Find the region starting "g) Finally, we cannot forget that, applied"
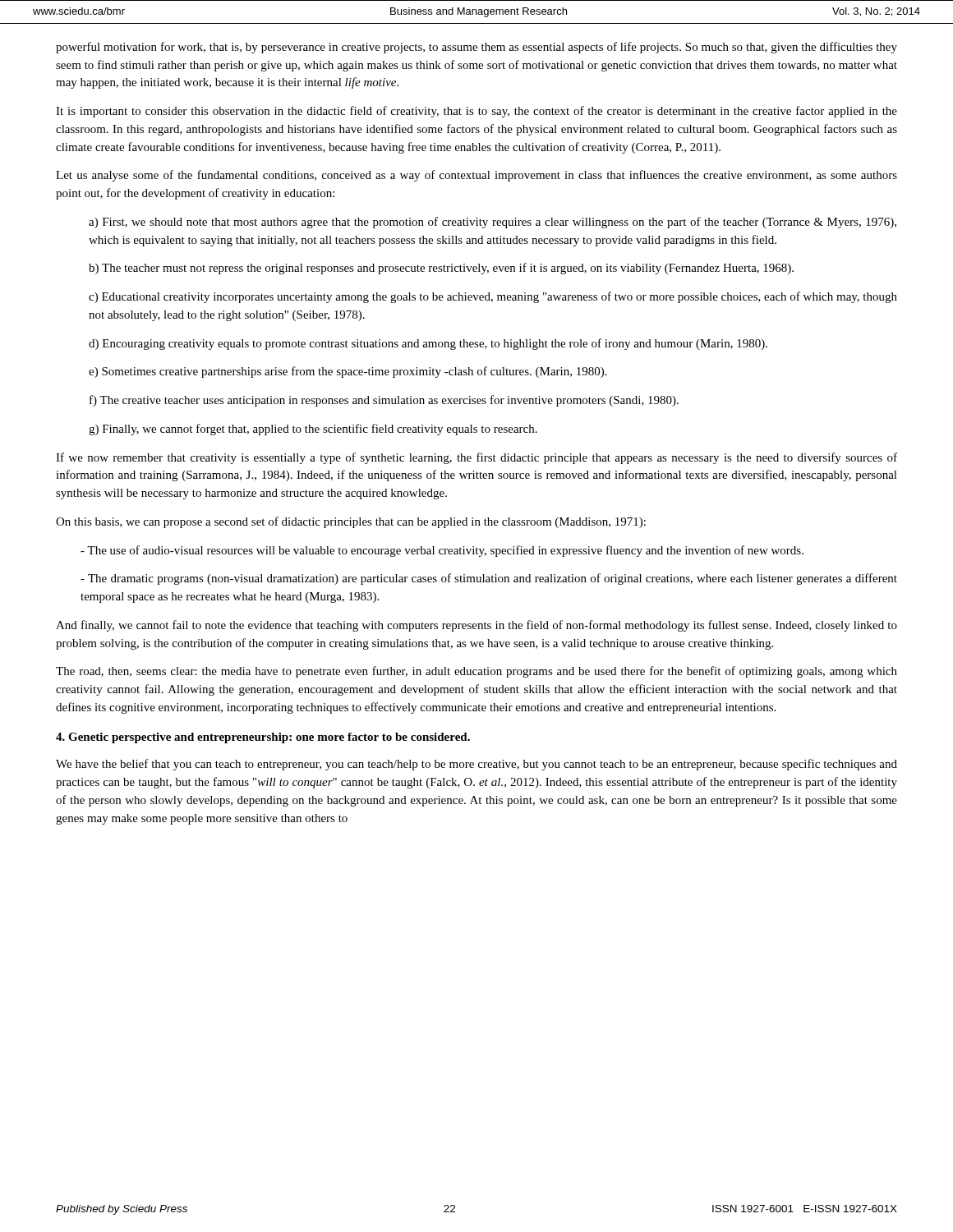The image size is (953, 1232). 493,429
